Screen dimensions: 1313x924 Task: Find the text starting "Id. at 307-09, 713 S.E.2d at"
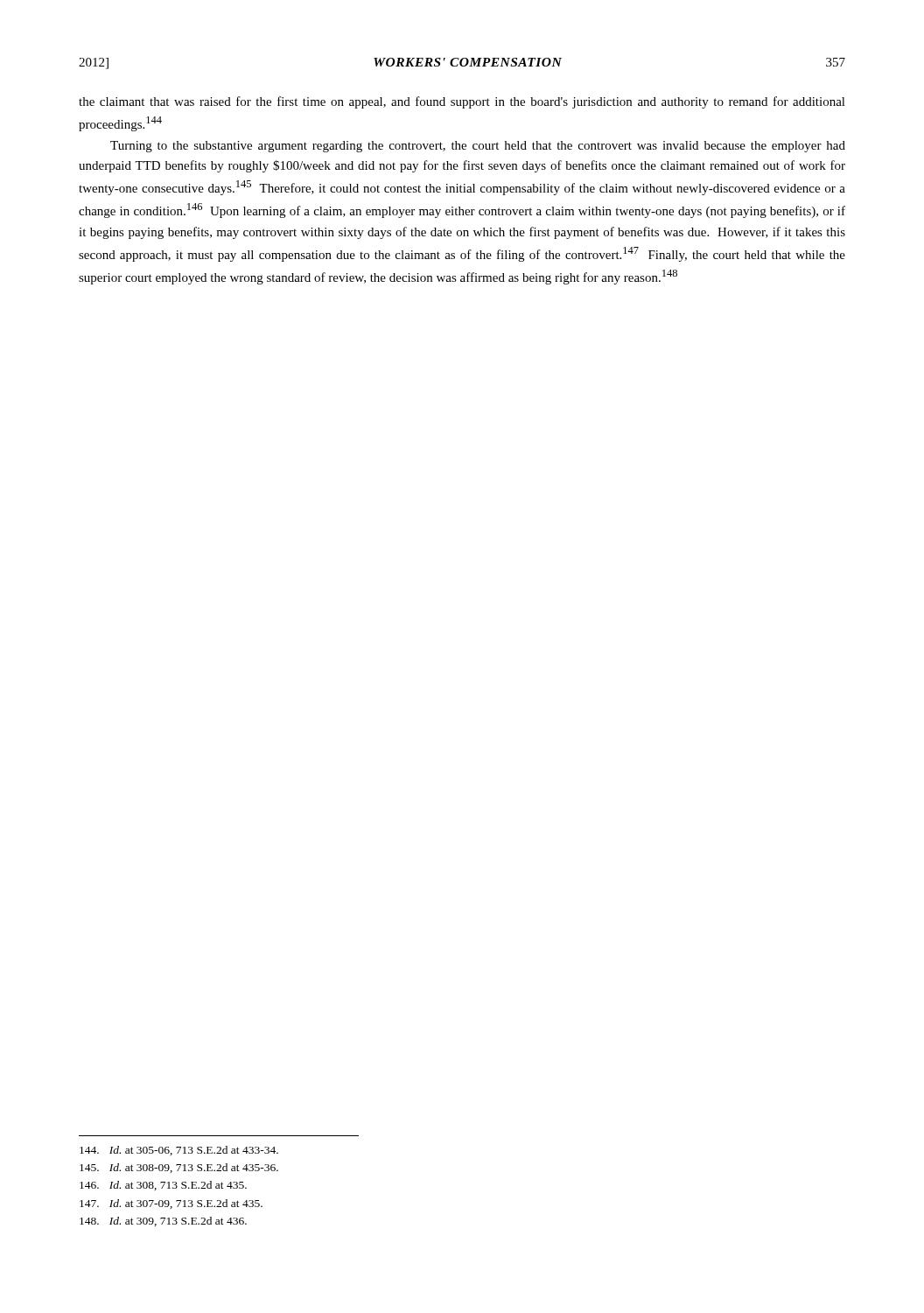click(171, 1204)
